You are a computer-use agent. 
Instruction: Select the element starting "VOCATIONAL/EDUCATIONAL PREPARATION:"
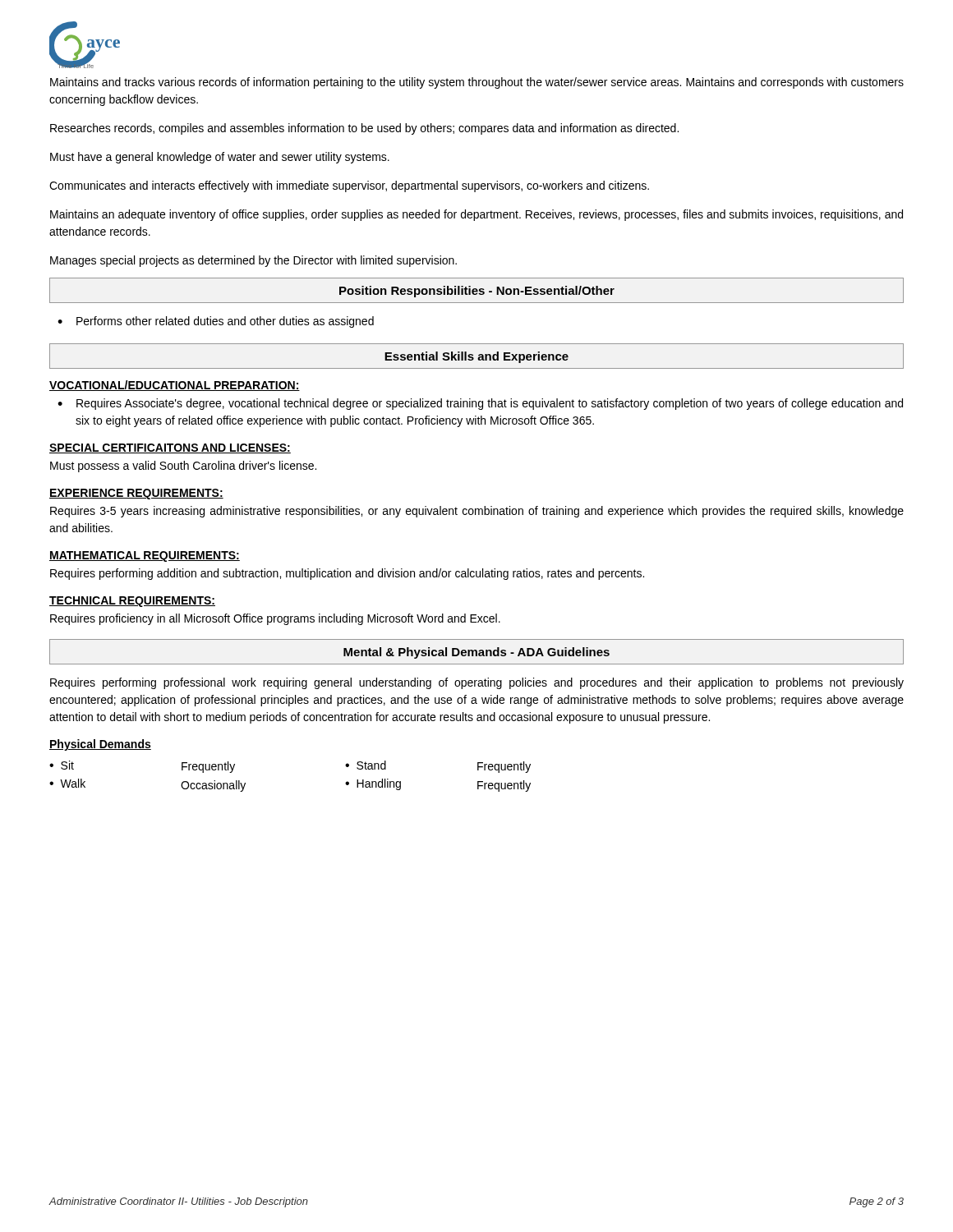[174, 386]
